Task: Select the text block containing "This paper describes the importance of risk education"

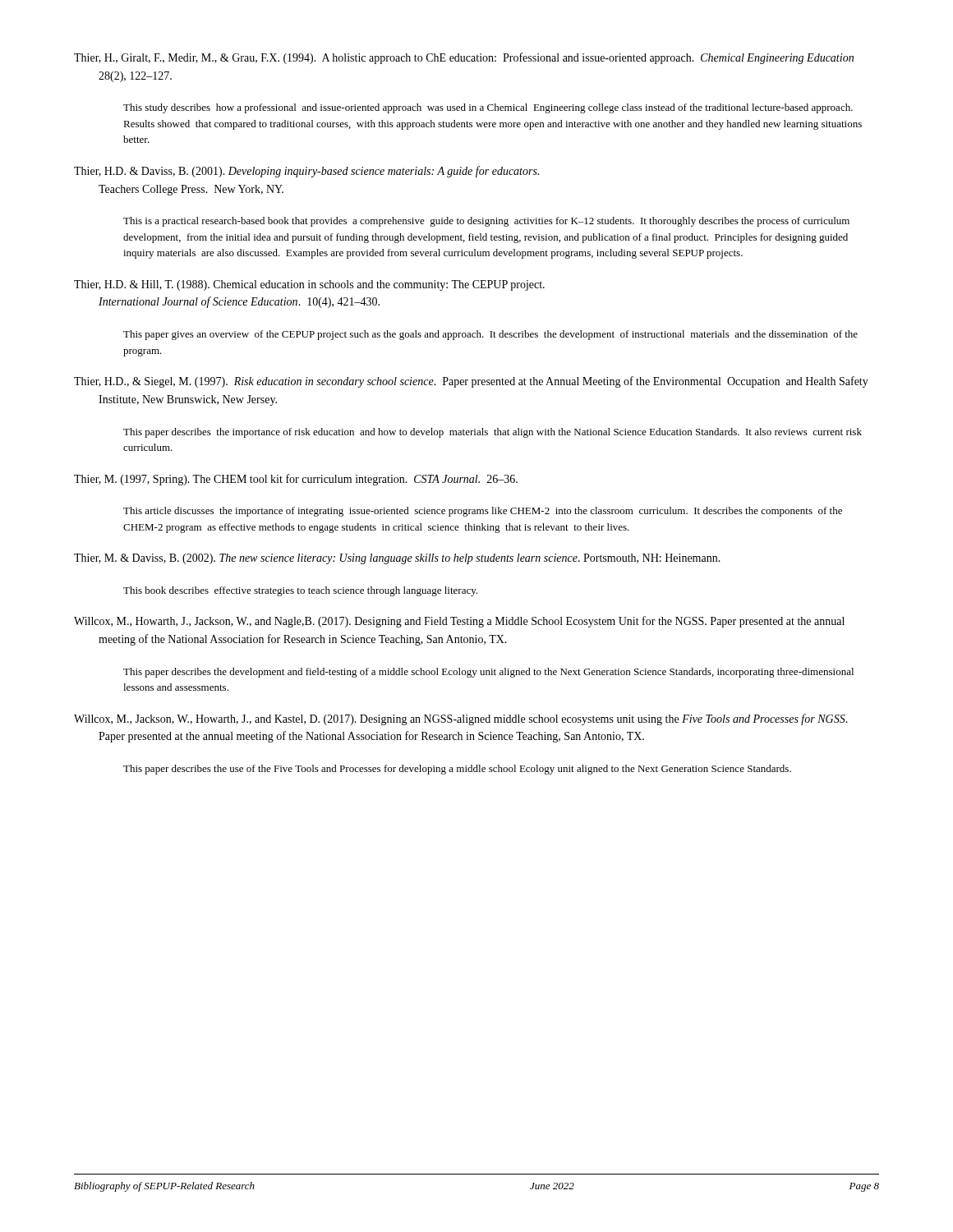Action: click(501, 439)
